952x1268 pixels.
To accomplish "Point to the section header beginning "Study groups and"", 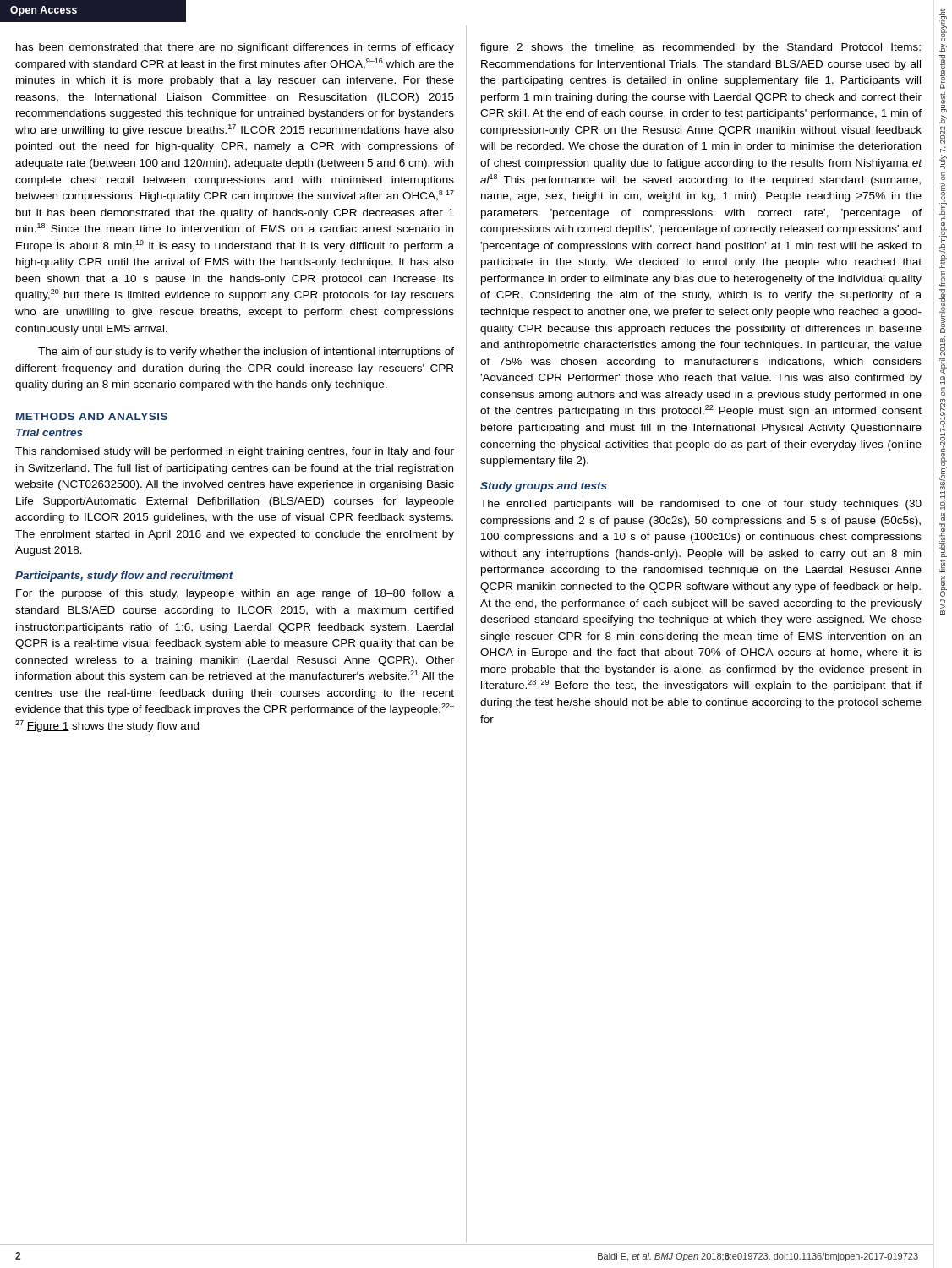I will coord(544,485).
